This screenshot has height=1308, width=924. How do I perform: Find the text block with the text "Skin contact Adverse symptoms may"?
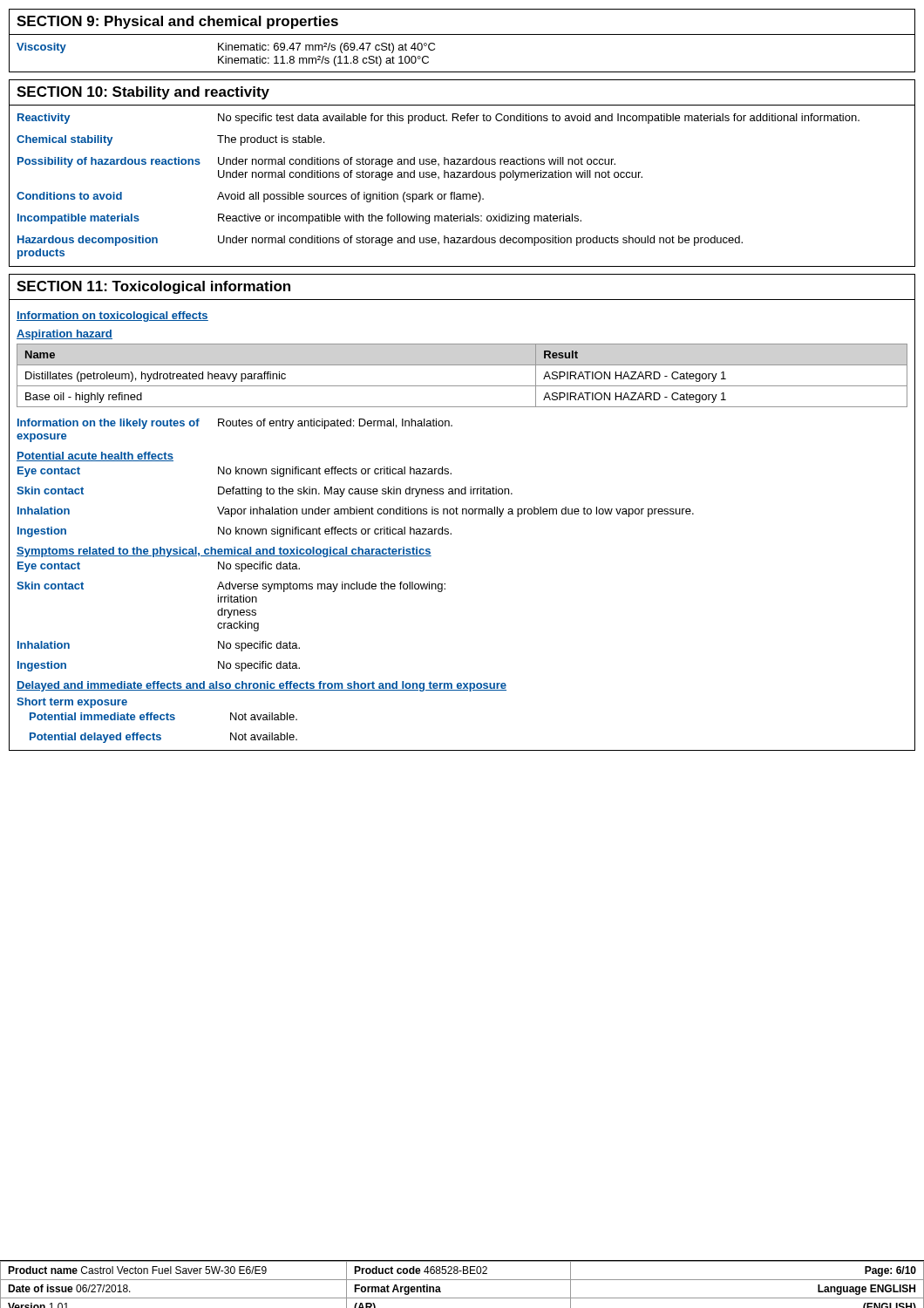click(231, 587)
